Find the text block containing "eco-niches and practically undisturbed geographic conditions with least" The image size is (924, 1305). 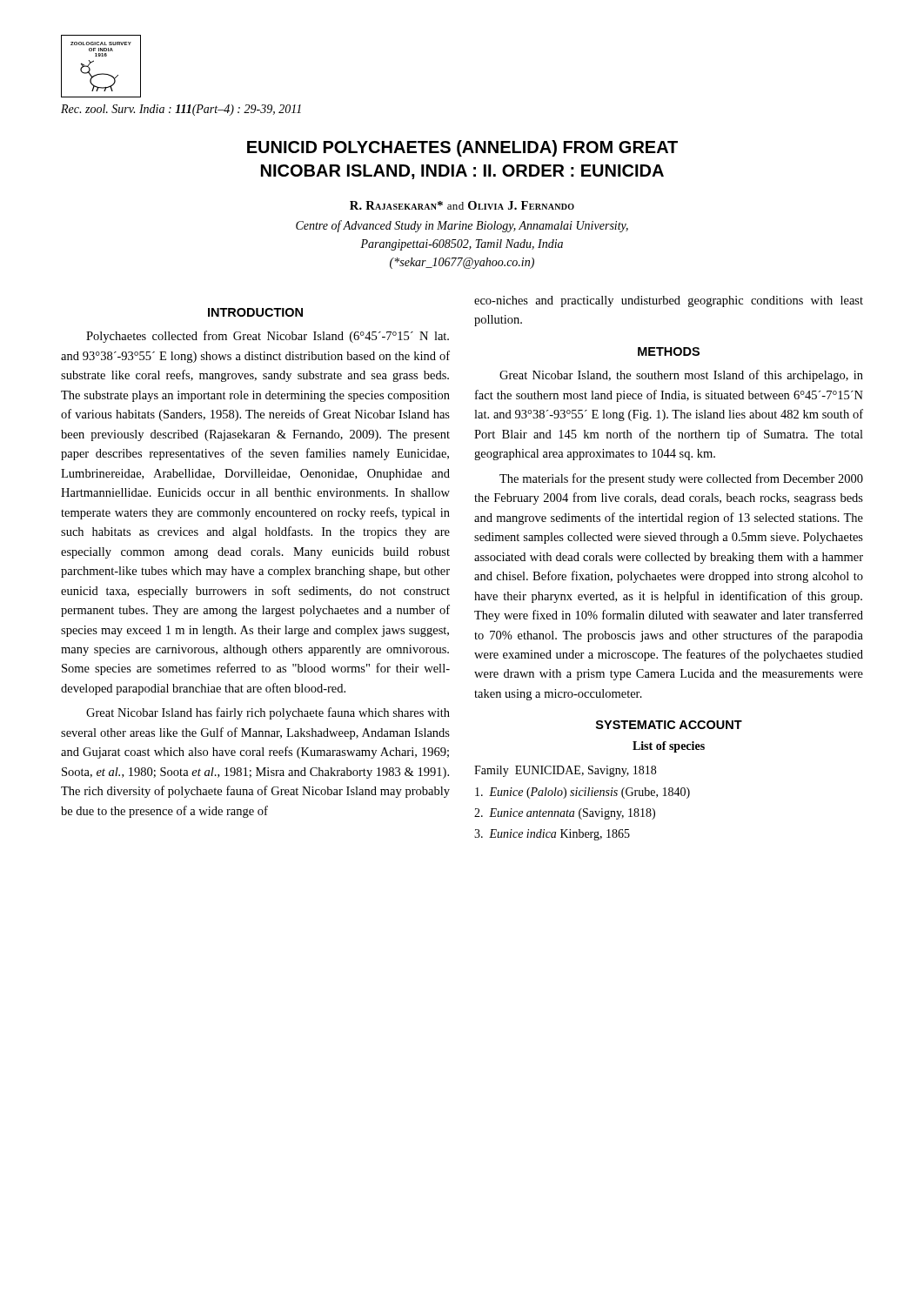coord(669,310)
